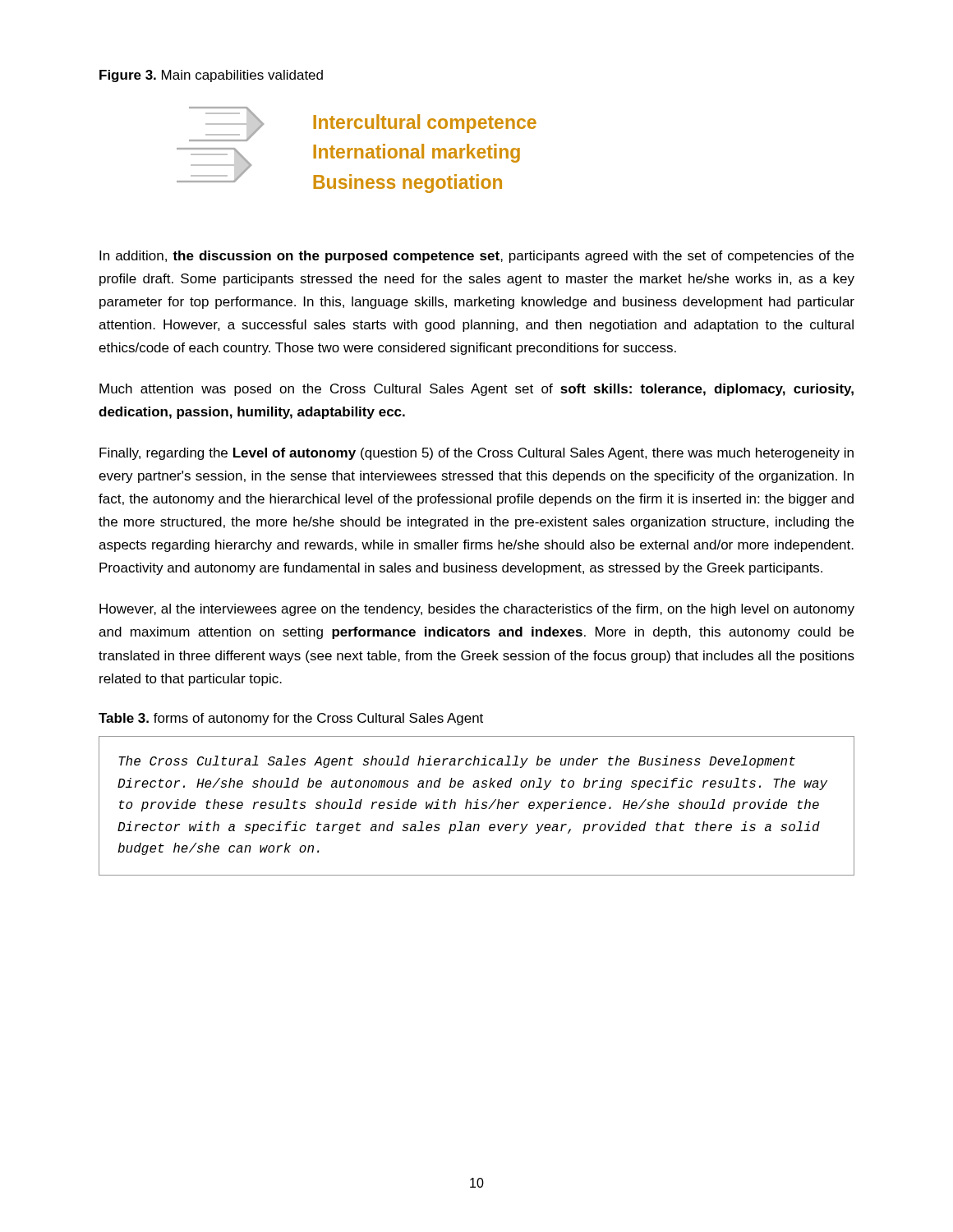
Task: Navigate to the text starting "However, al the interviewees"
Action: 476,644
